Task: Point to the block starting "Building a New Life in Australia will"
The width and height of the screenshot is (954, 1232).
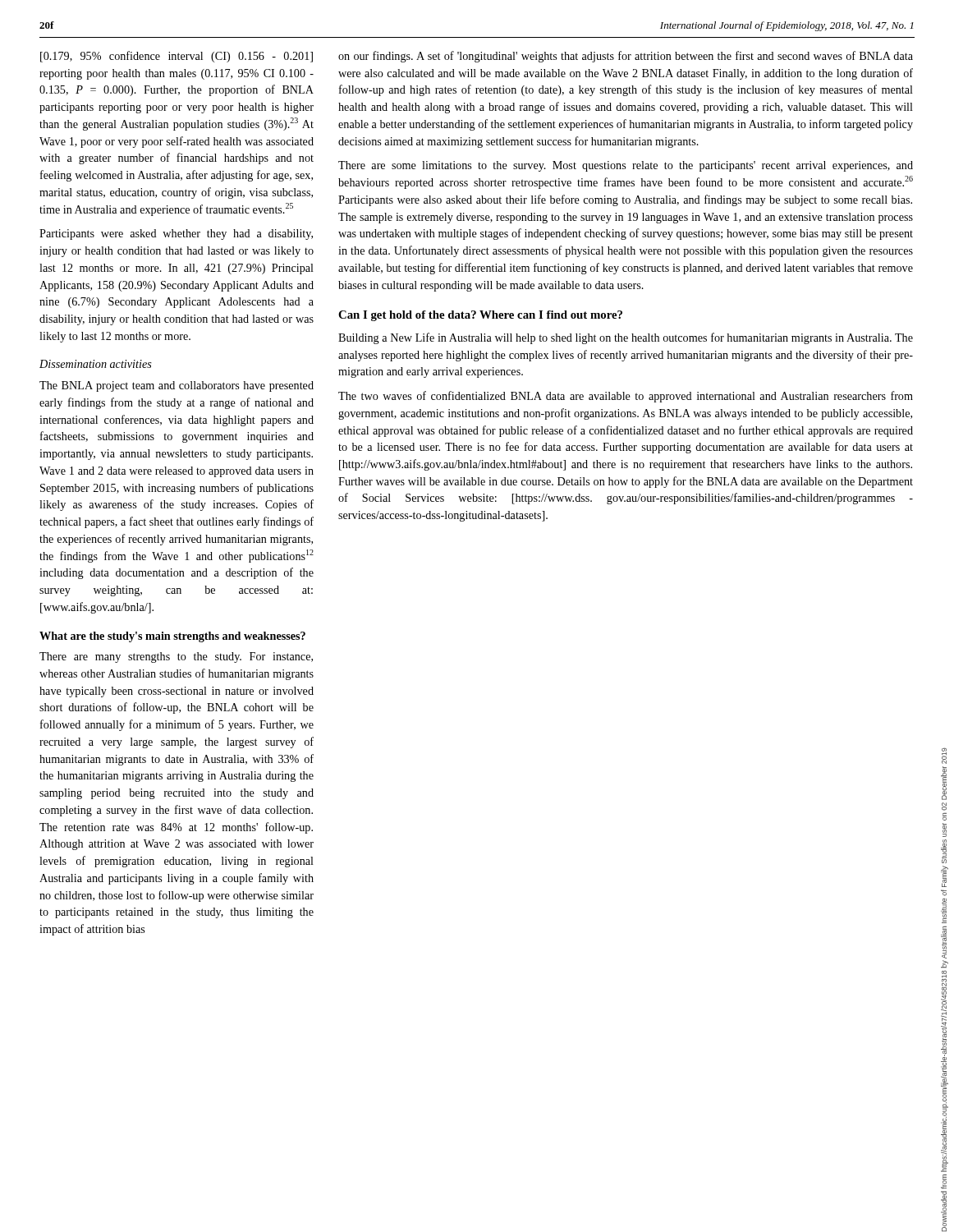Action: pyautogui.click(x=626, y=355)
